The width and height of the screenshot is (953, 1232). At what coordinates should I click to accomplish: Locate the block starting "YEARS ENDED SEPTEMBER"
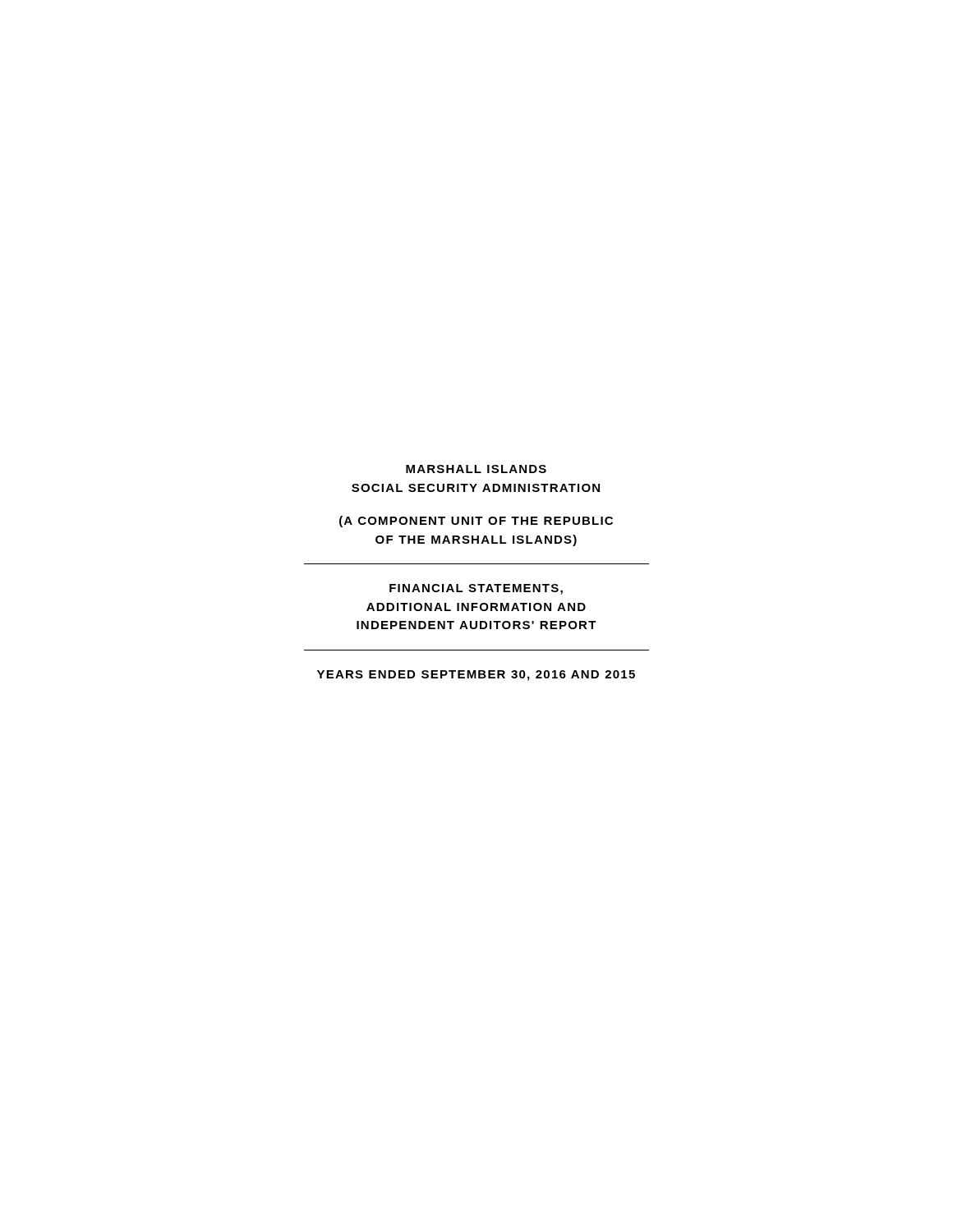(x=476, y=674)
